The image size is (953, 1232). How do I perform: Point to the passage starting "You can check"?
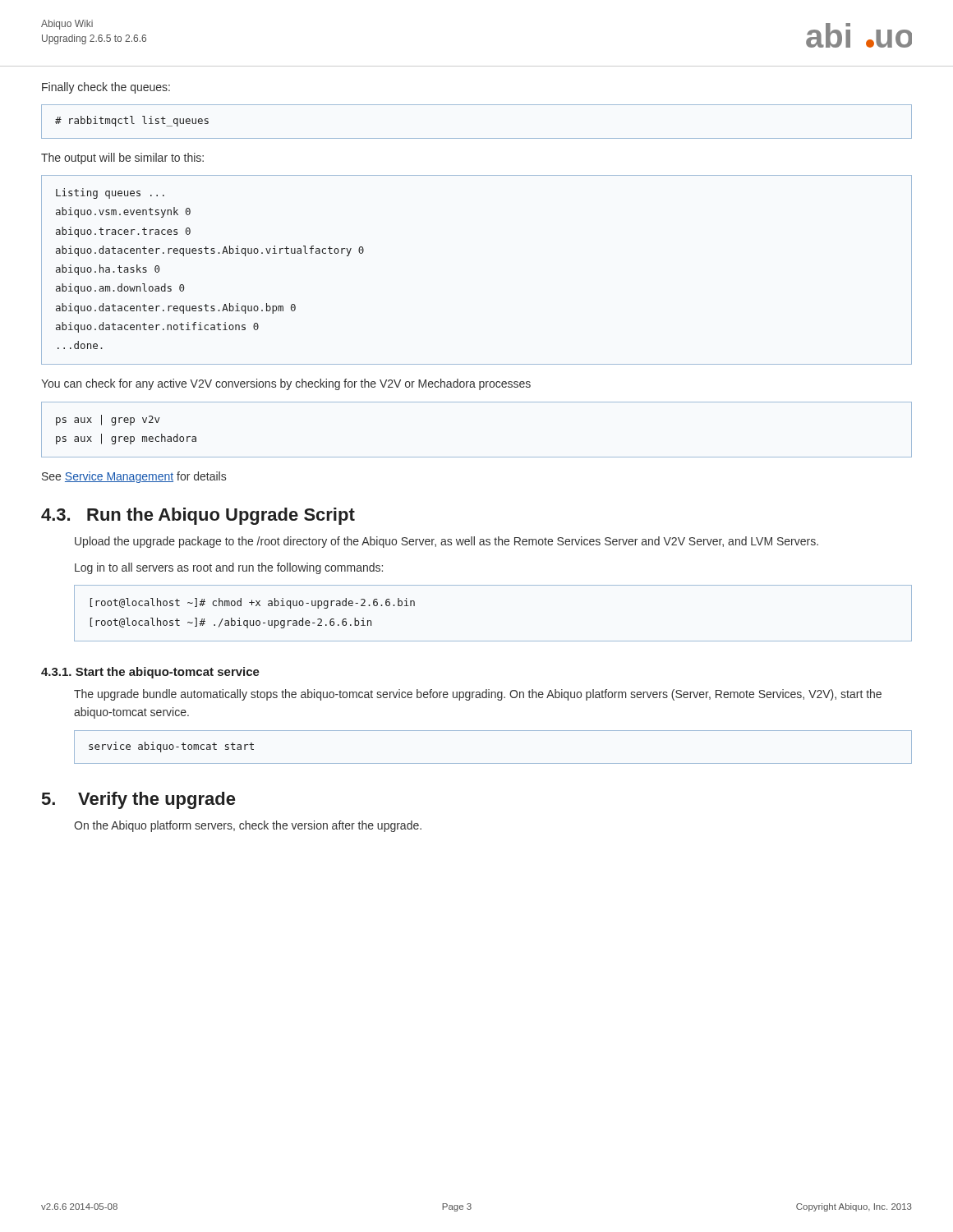[286, 384]
